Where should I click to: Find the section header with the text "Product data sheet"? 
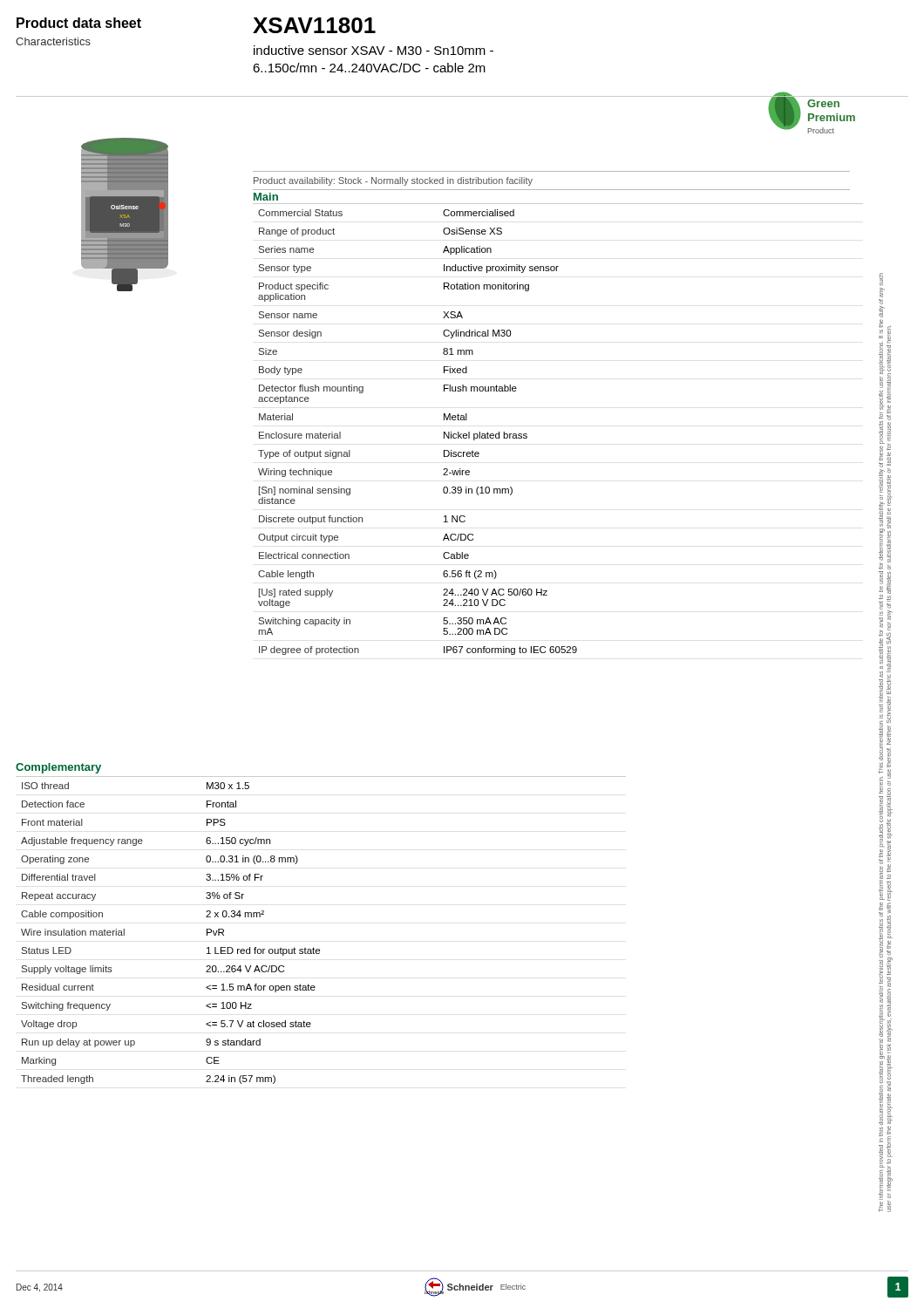78,23
